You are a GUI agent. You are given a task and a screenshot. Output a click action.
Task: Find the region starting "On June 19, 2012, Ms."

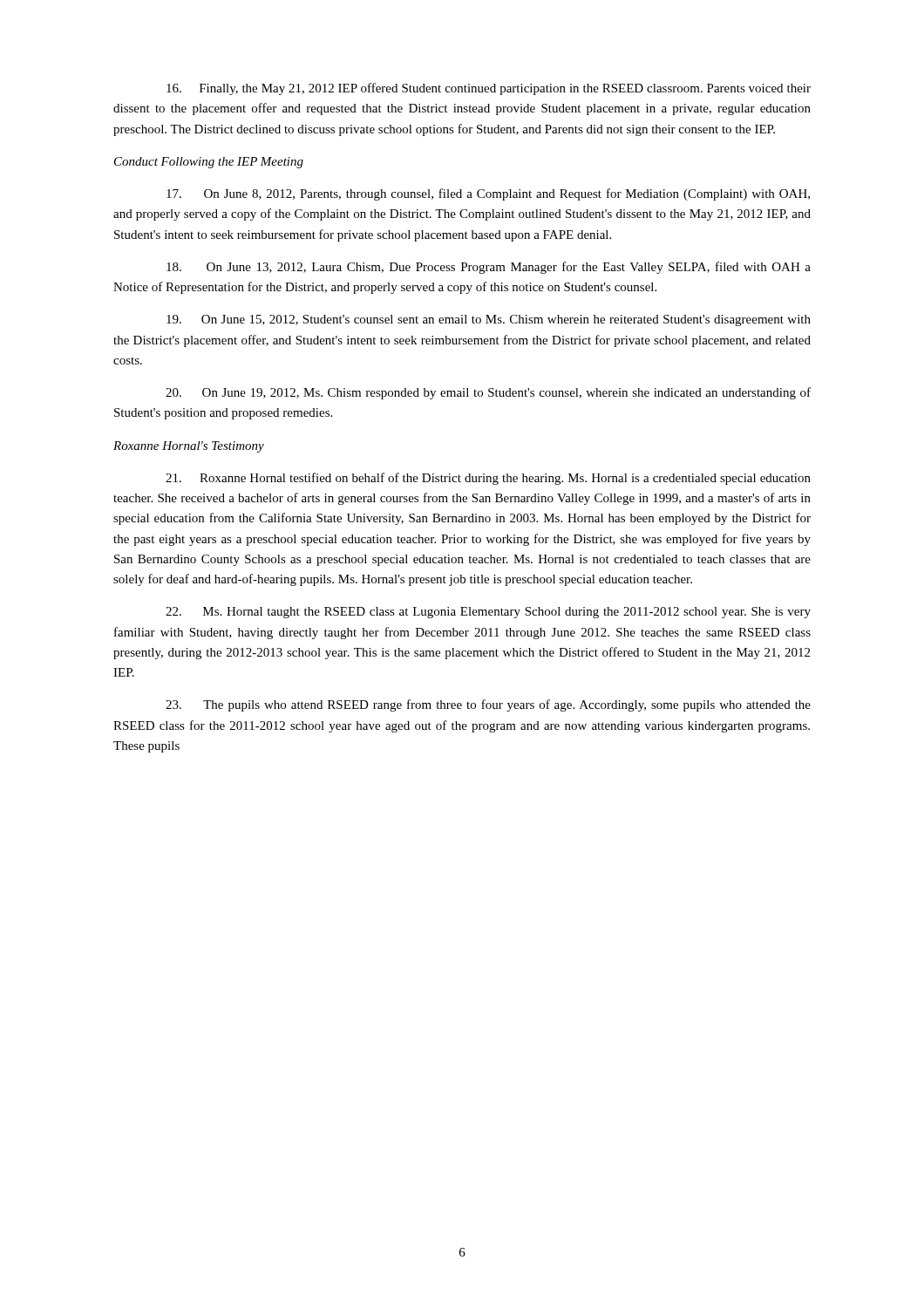pos(462,403)
